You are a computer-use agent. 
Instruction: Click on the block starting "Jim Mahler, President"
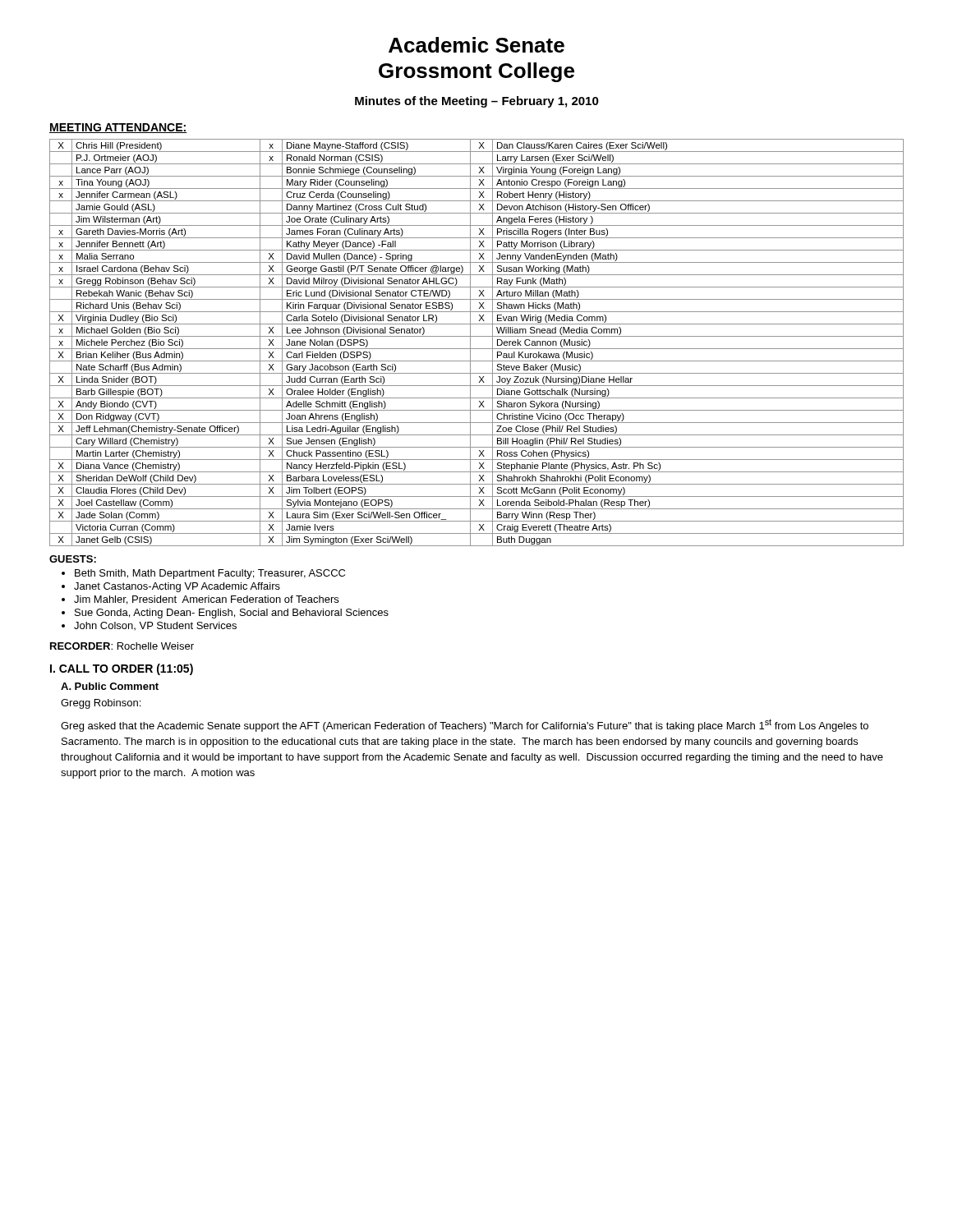(x=207, y=599)
